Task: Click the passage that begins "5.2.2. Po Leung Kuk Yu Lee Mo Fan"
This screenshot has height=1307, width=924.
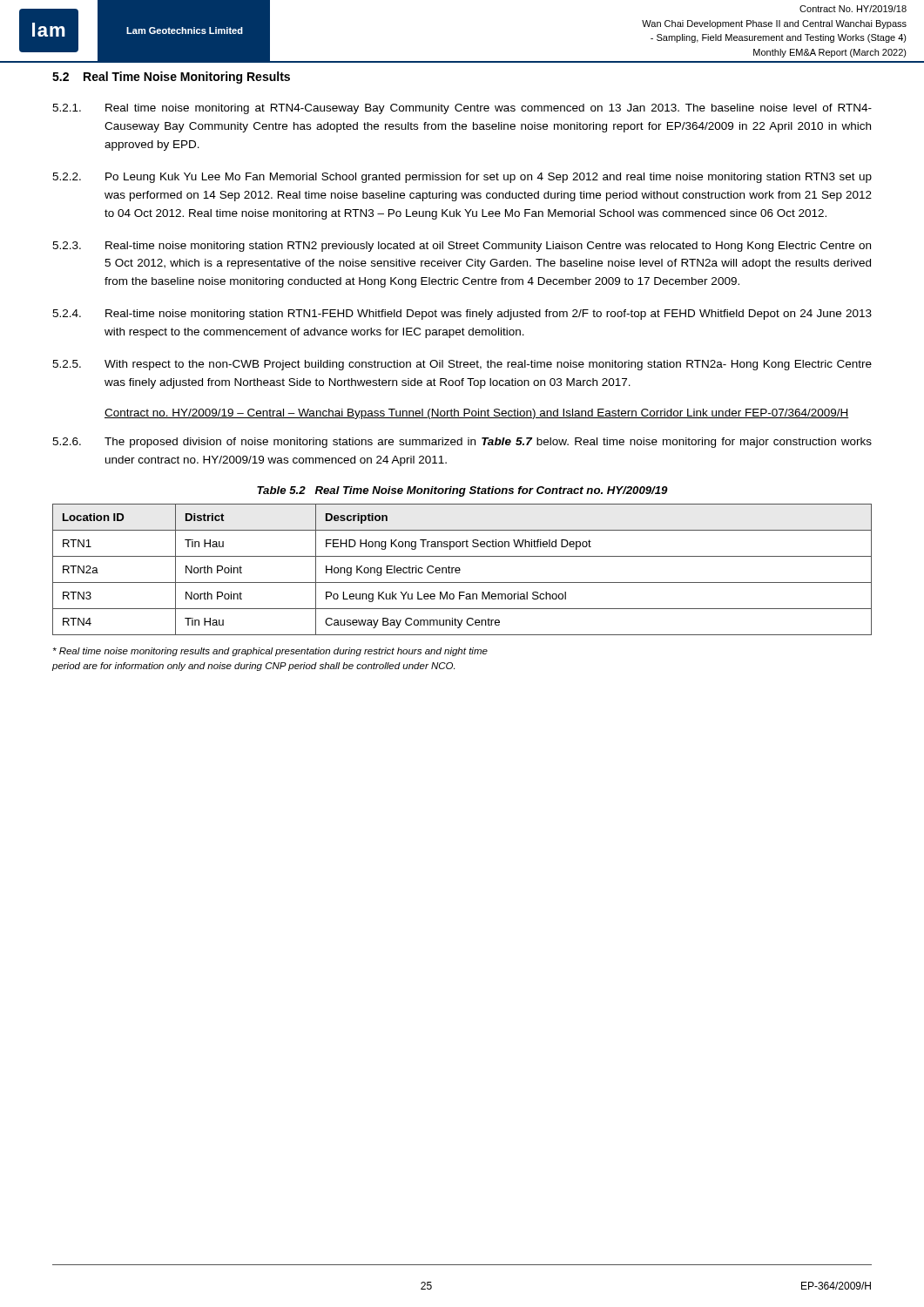Action: (x=462, y=195)
